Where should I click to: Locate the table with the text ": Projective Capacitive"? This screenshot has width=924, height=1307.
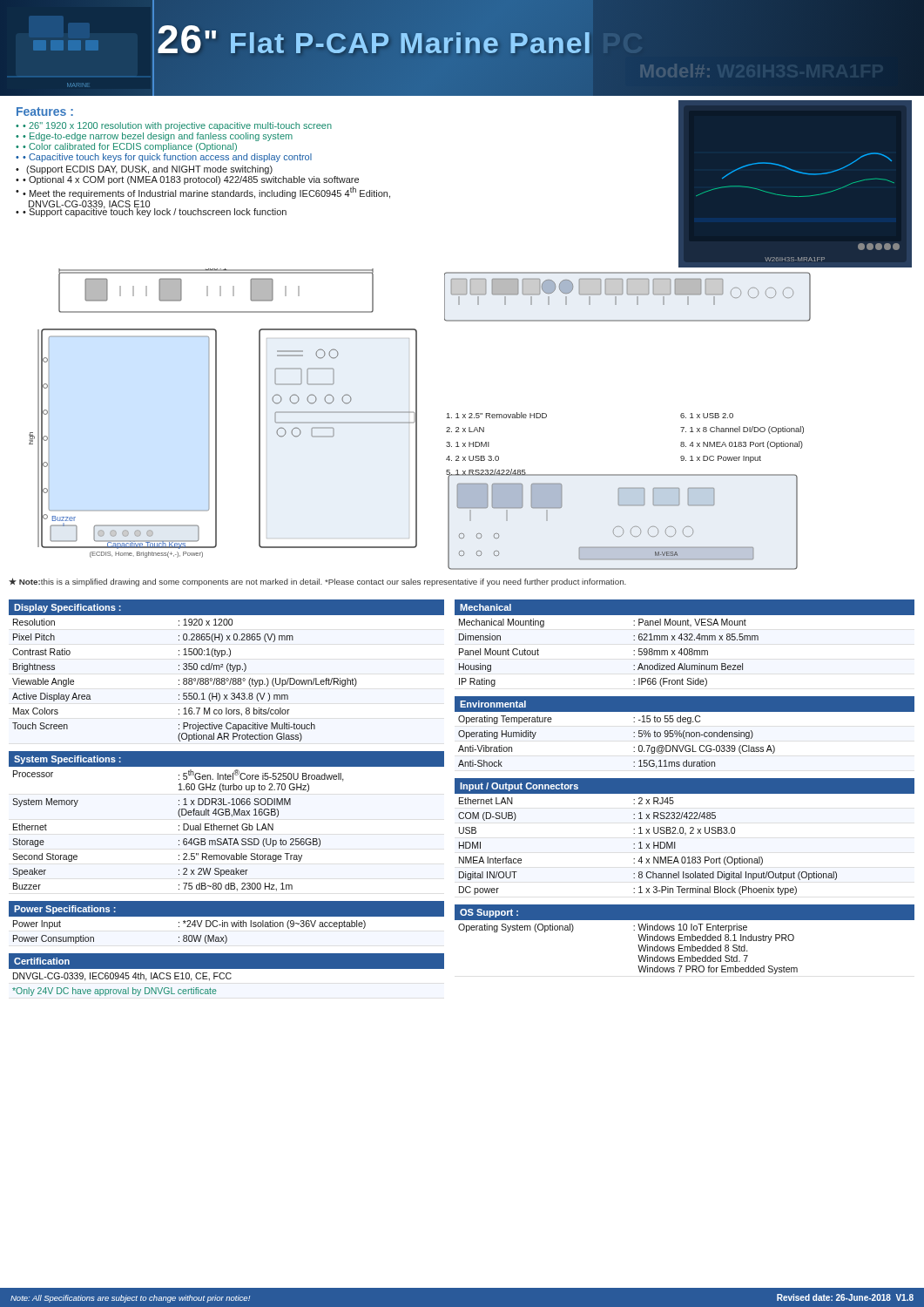tap(226, 672)
